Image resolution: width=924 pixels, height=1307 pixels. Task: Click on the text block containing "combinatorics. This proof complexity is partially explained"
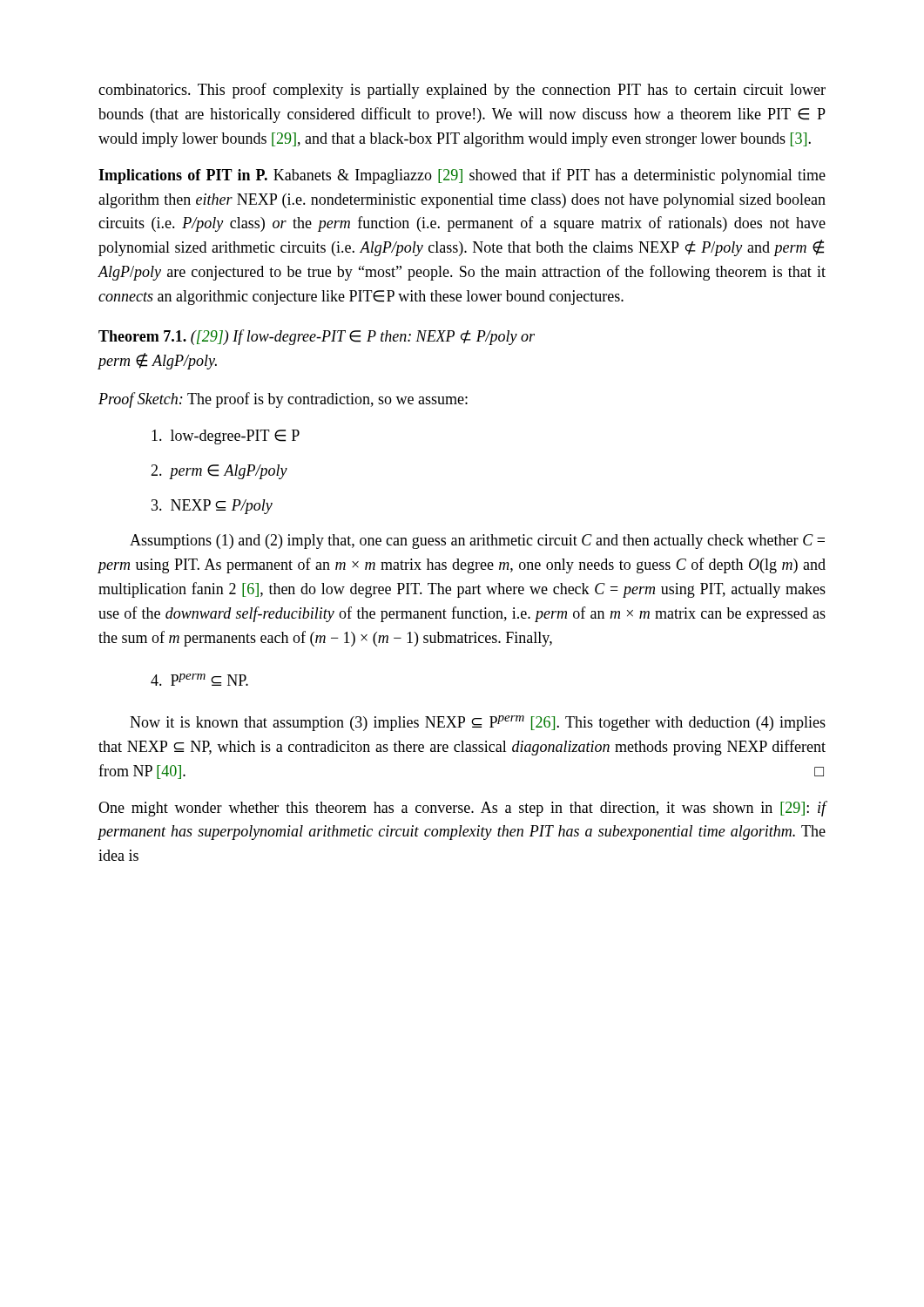pyautogui.click(x=462, y=115)
